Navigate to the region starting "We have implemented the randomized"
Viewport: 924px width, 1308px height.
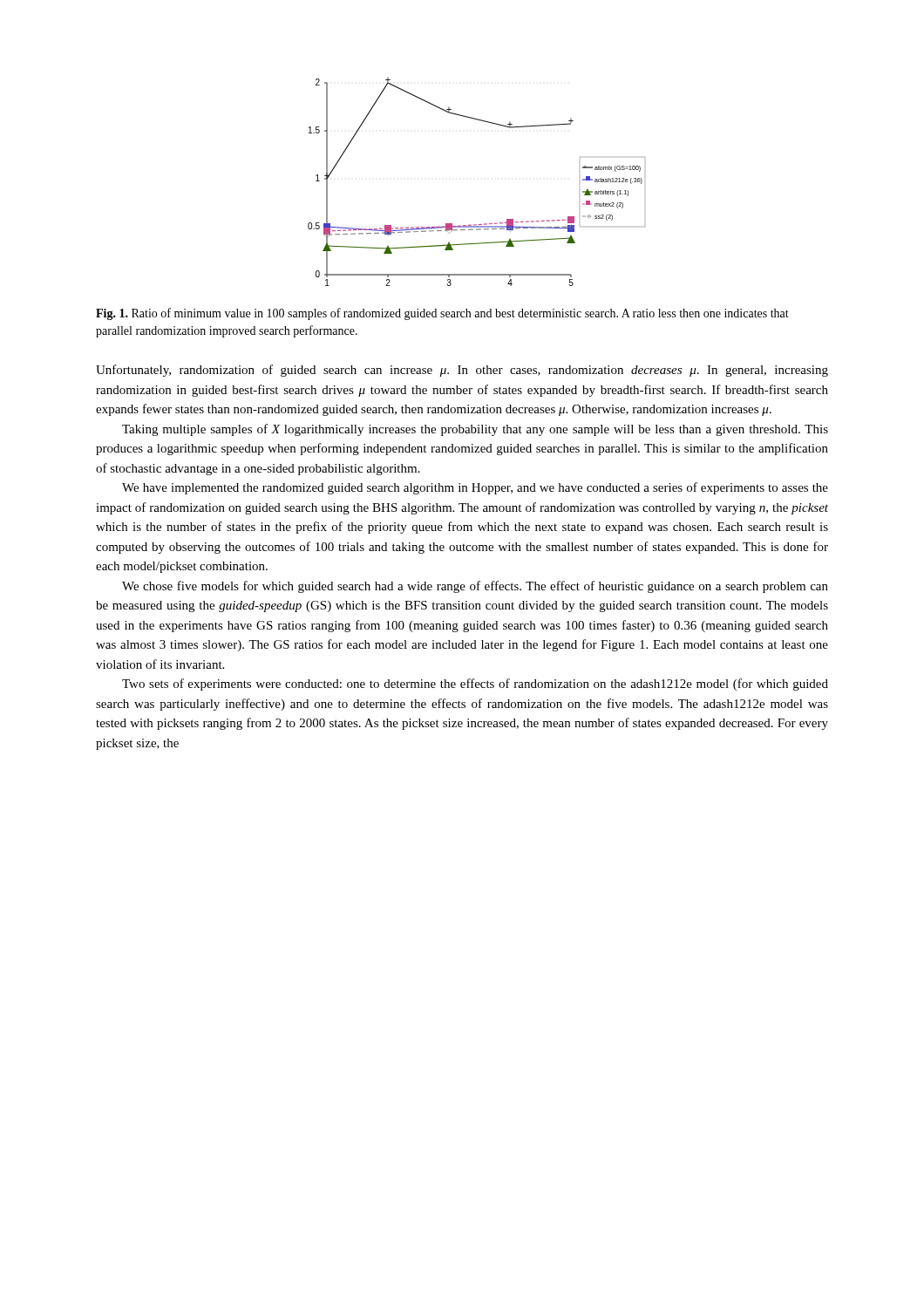pos(462,527)
